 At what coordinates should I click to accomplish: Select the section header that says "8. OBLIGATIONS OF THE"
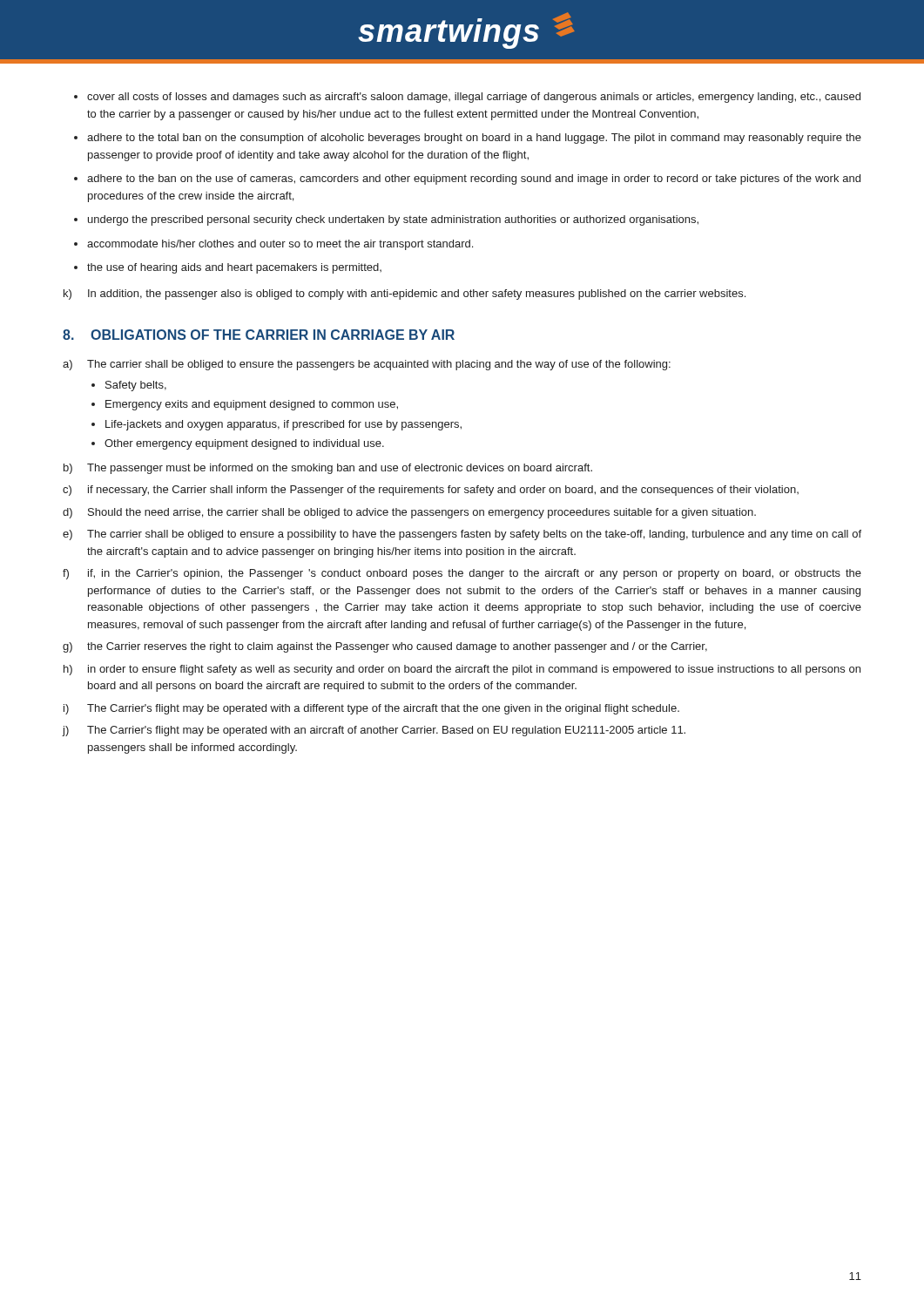259,336
